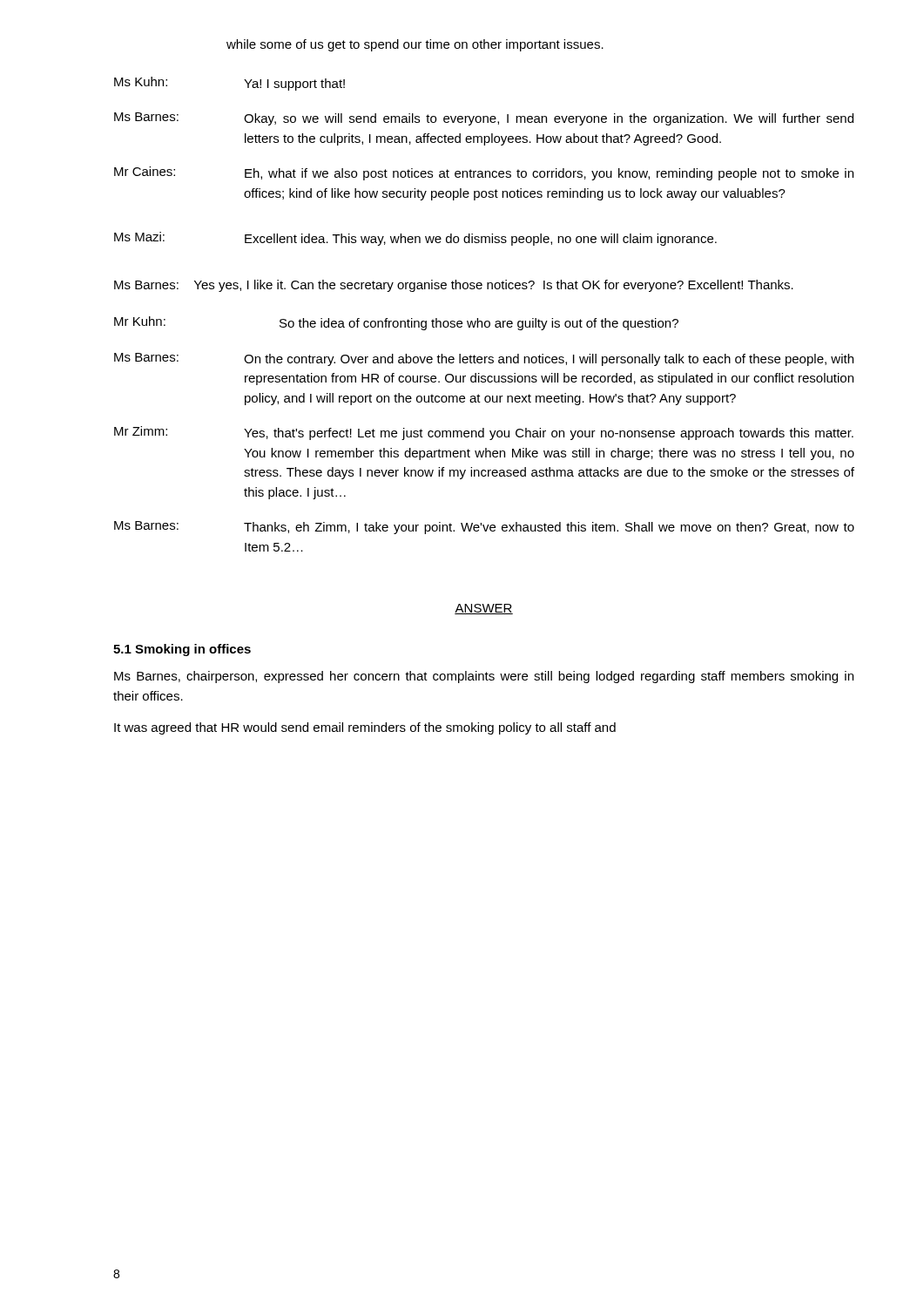Locate the list item that reads "Mr Kuhn: So the idea of confronting"
This screenshot has height=1307, width=924.
click(x=484, y=323)
